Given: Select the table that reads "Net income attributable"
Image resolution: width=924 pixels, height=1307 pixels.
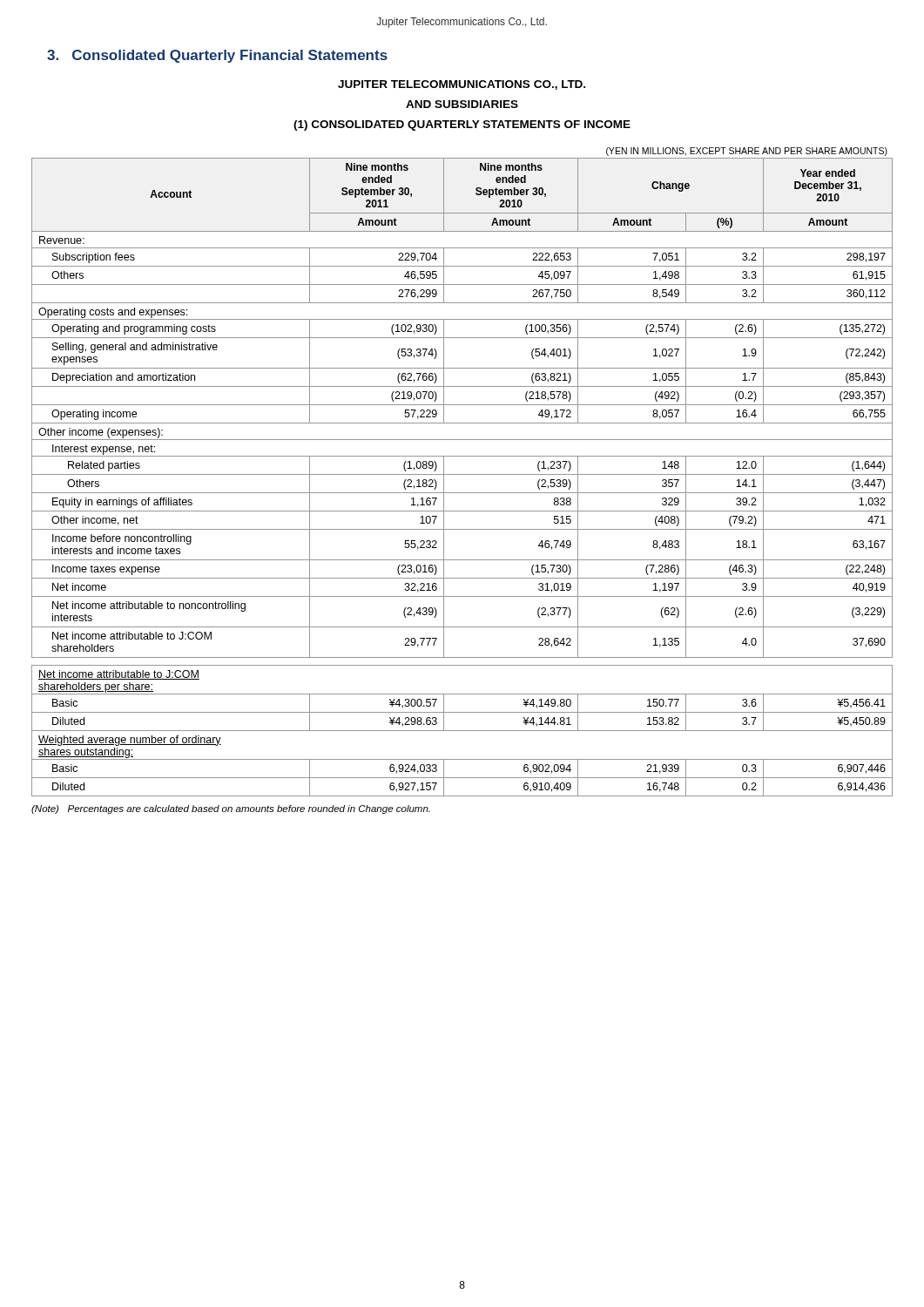Looking at the screenshot, I should click(462, 477).
